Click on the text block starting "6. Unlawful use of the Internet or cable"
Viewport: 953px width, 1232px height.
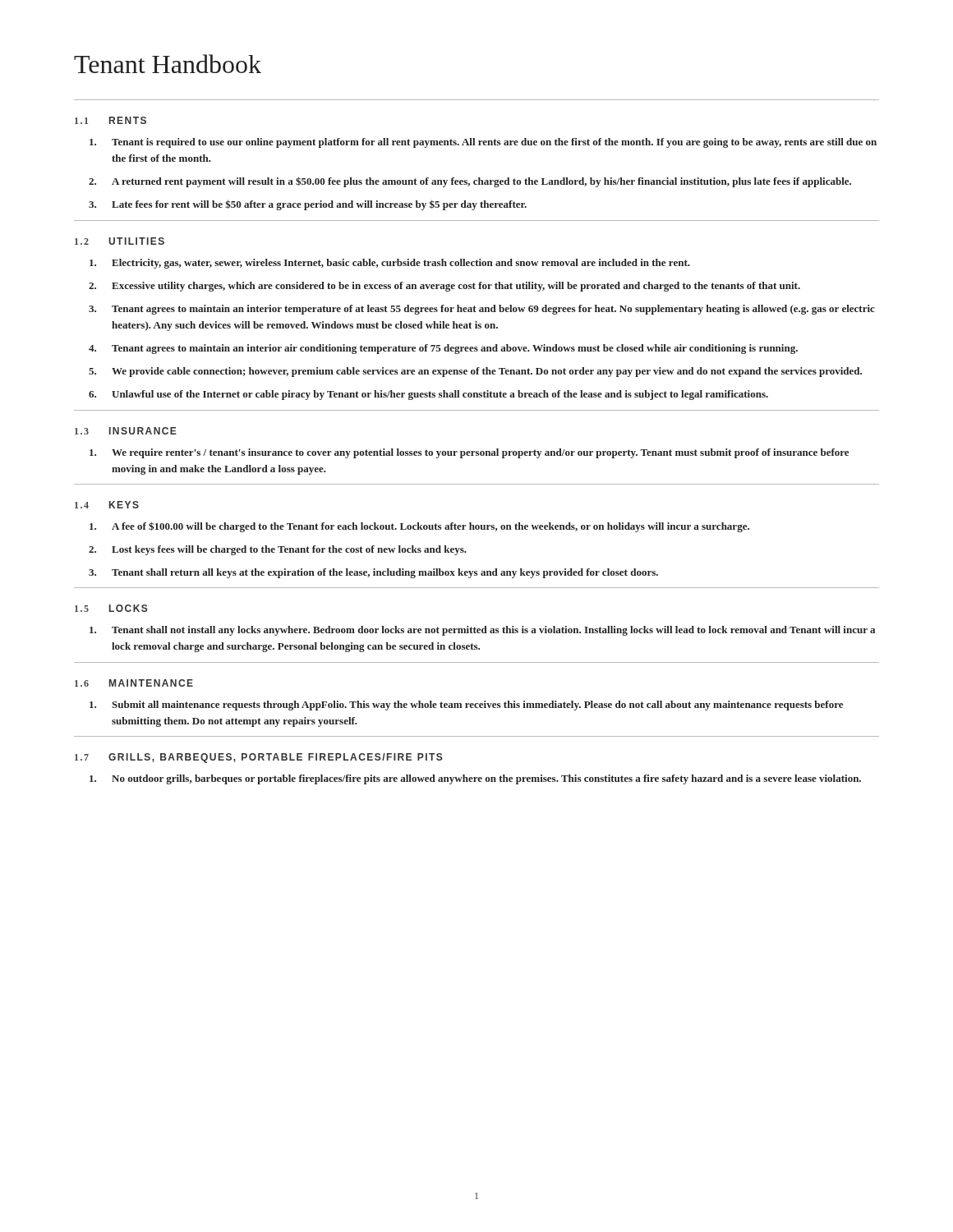(476, 395)
